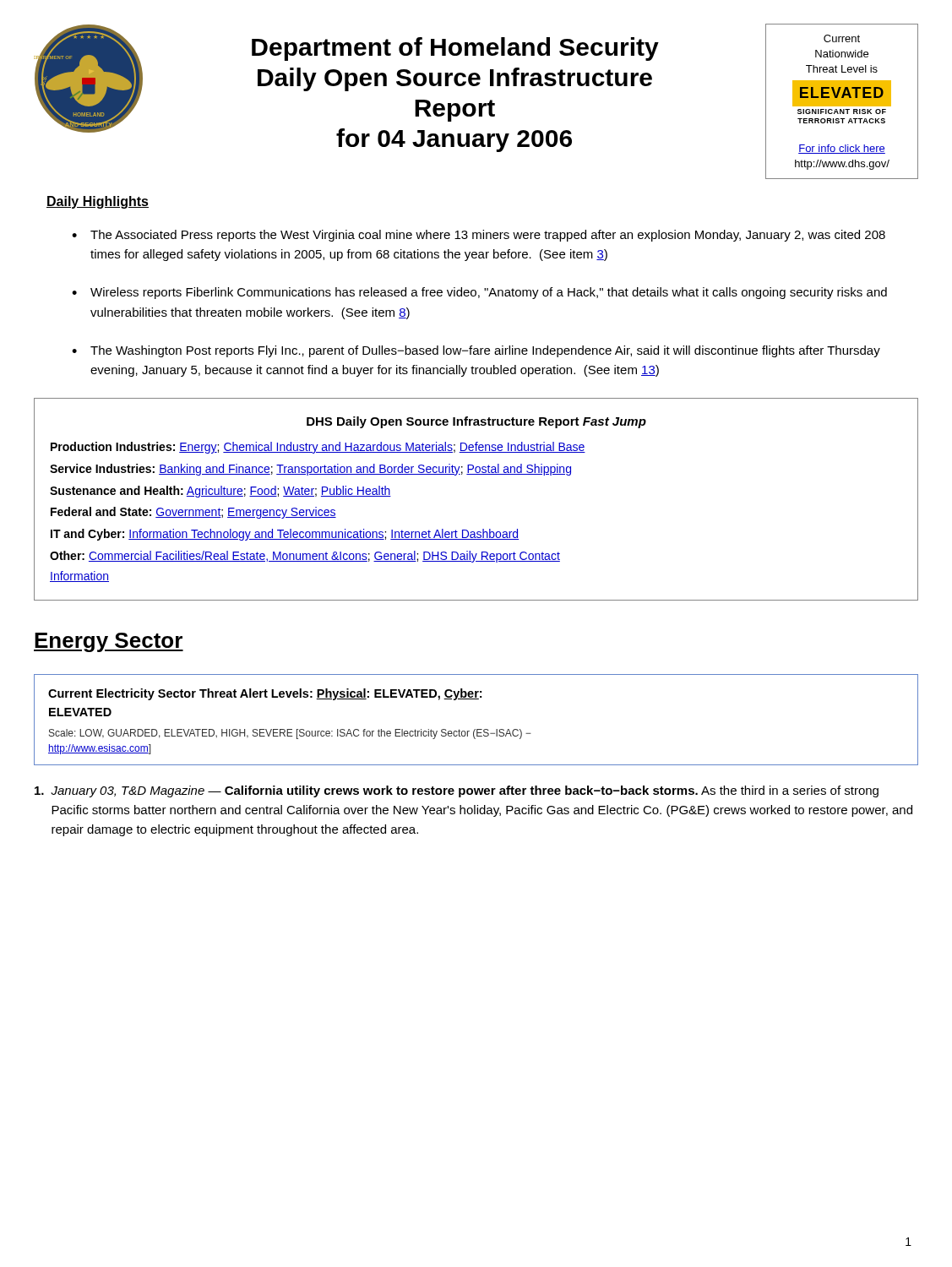Click the table
952x1267 pixels.
[x=476, y=500]
